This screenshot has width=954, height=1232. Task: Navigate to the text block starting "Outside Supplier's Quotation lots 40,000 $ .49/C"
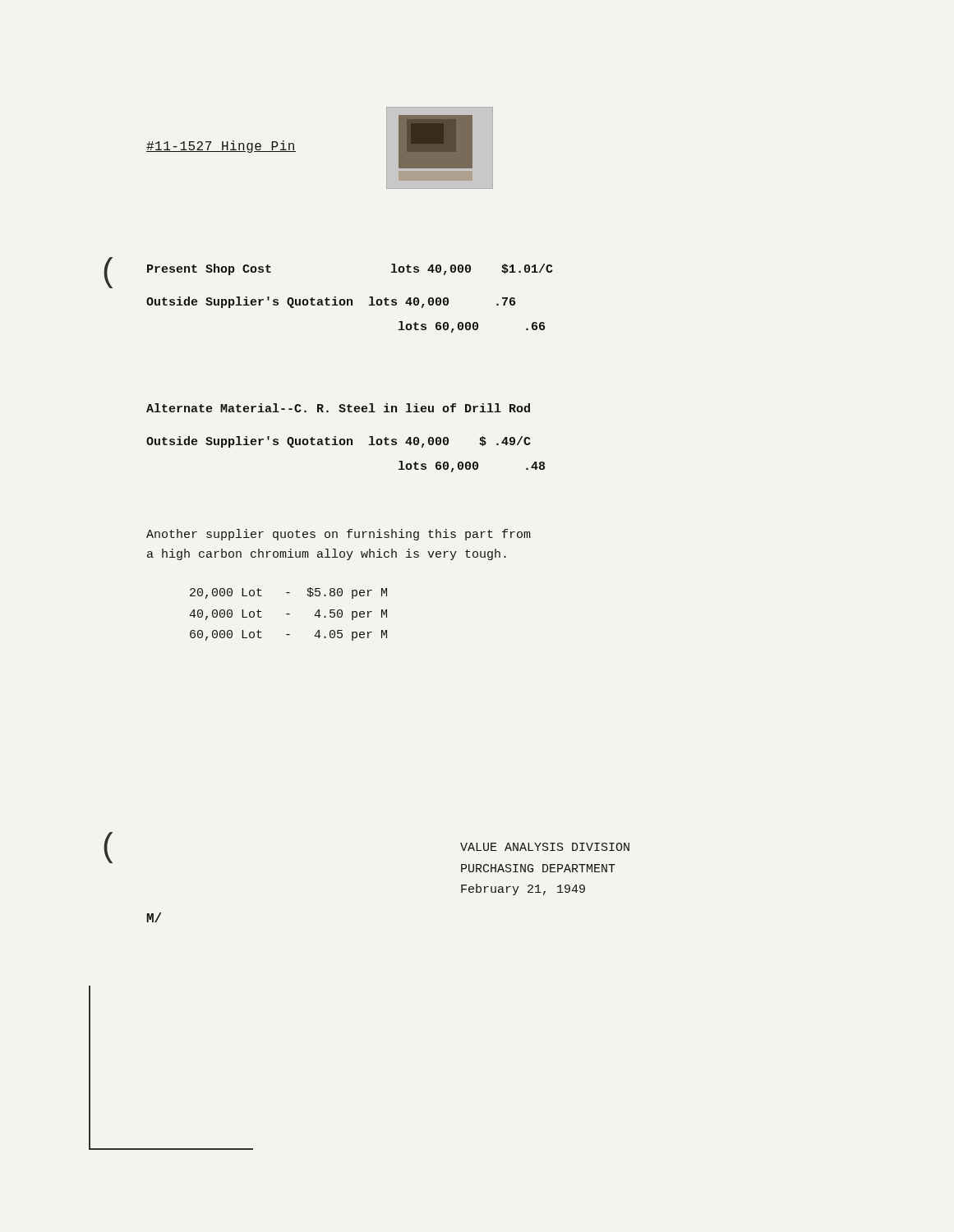[x=339, y=442]
